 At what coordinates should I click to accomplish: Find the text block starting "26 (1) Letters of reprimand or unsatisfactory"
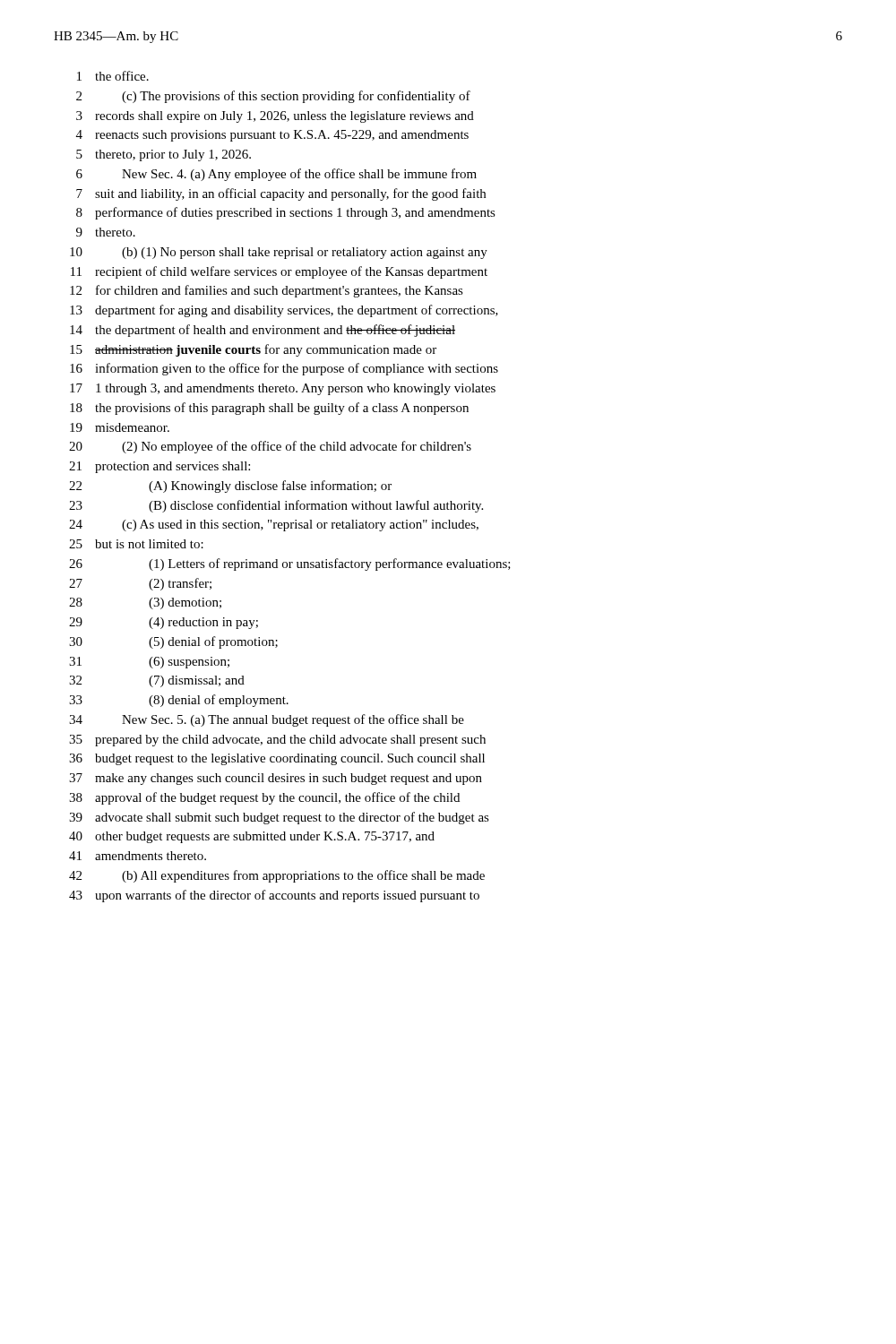click(x=448, y=564)
